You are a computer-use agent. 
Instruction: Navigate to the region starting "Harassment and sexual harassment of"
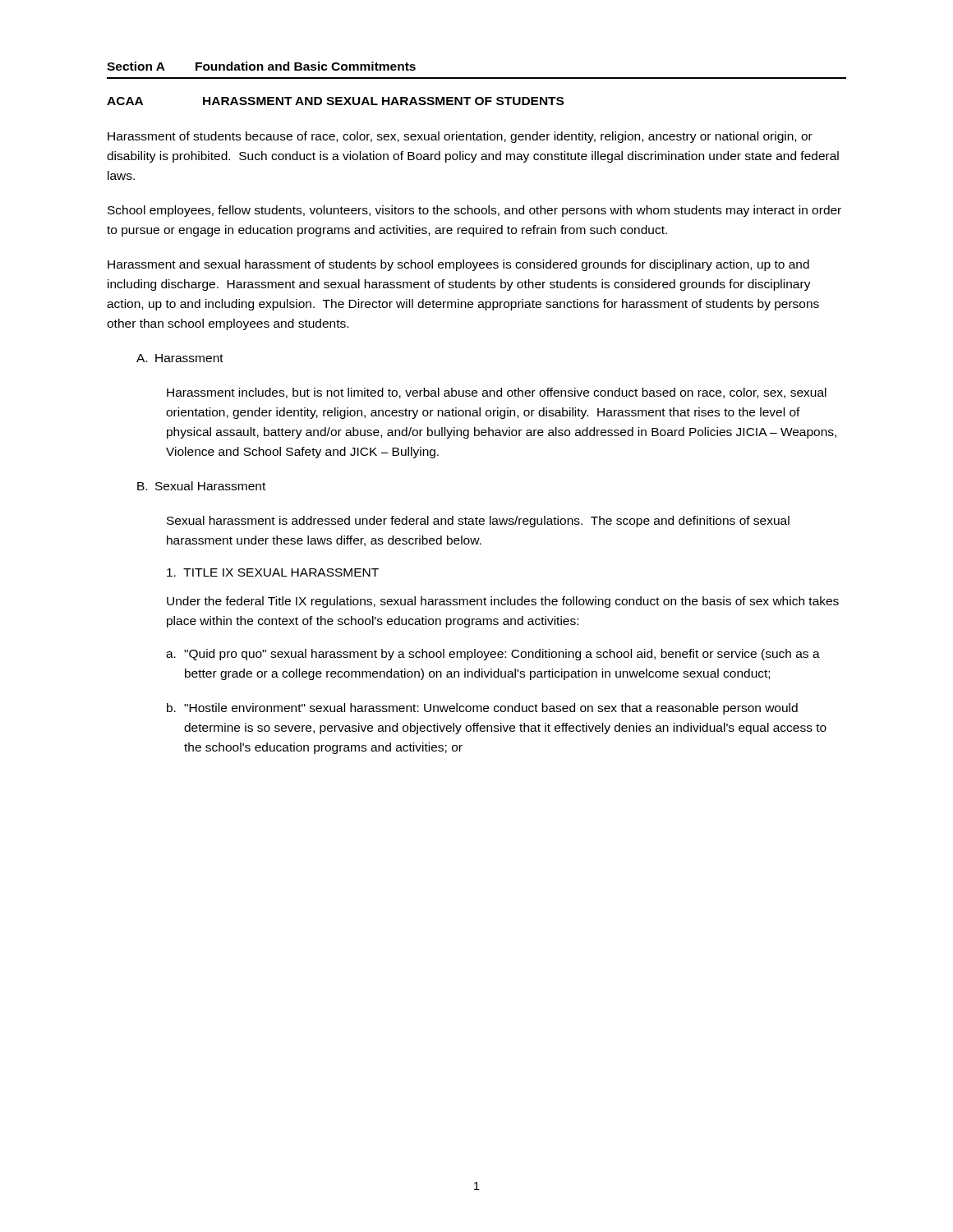(x=463, y=294)
